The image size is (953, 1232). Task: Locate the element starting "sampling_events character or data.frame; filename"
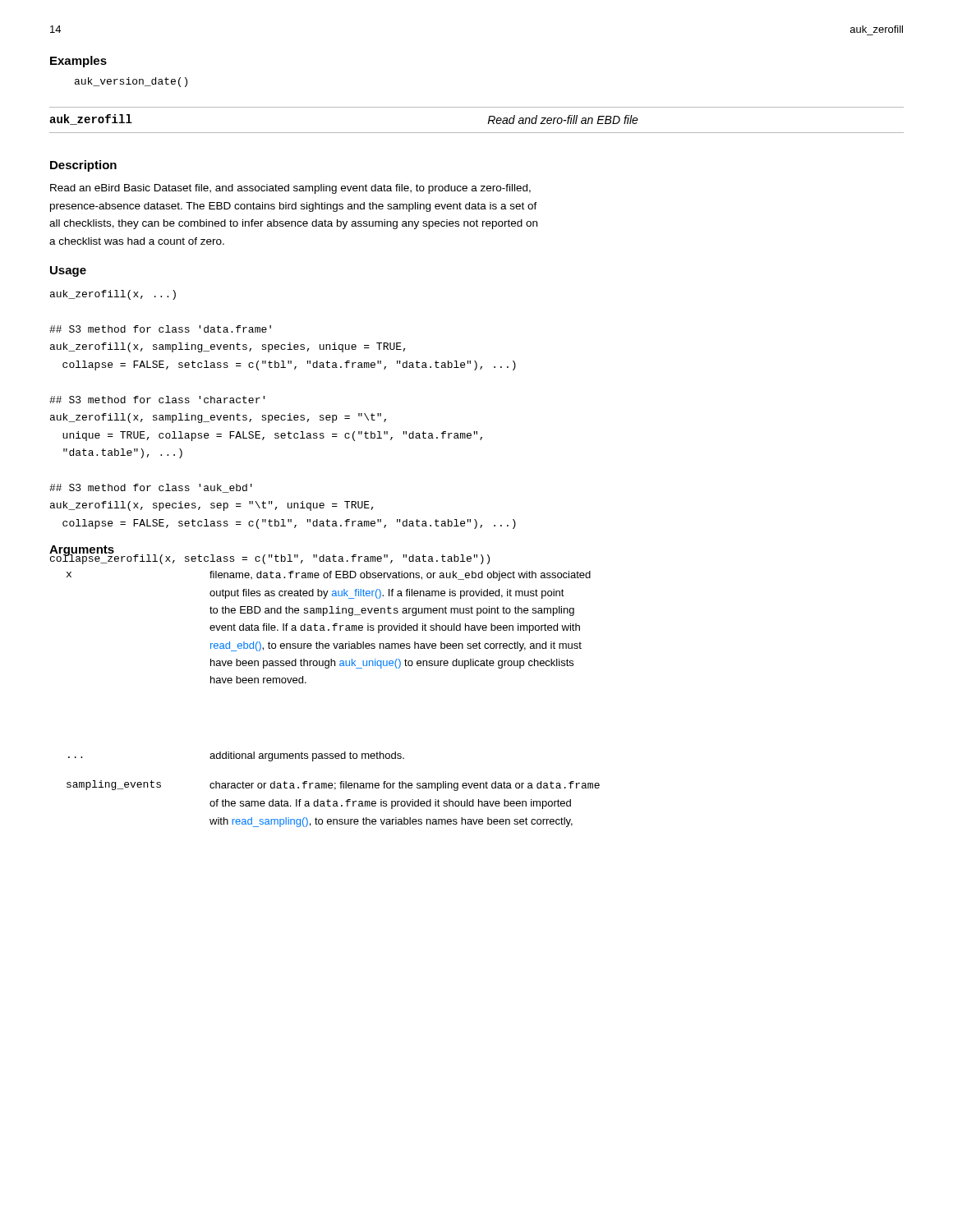coord(476,803)
